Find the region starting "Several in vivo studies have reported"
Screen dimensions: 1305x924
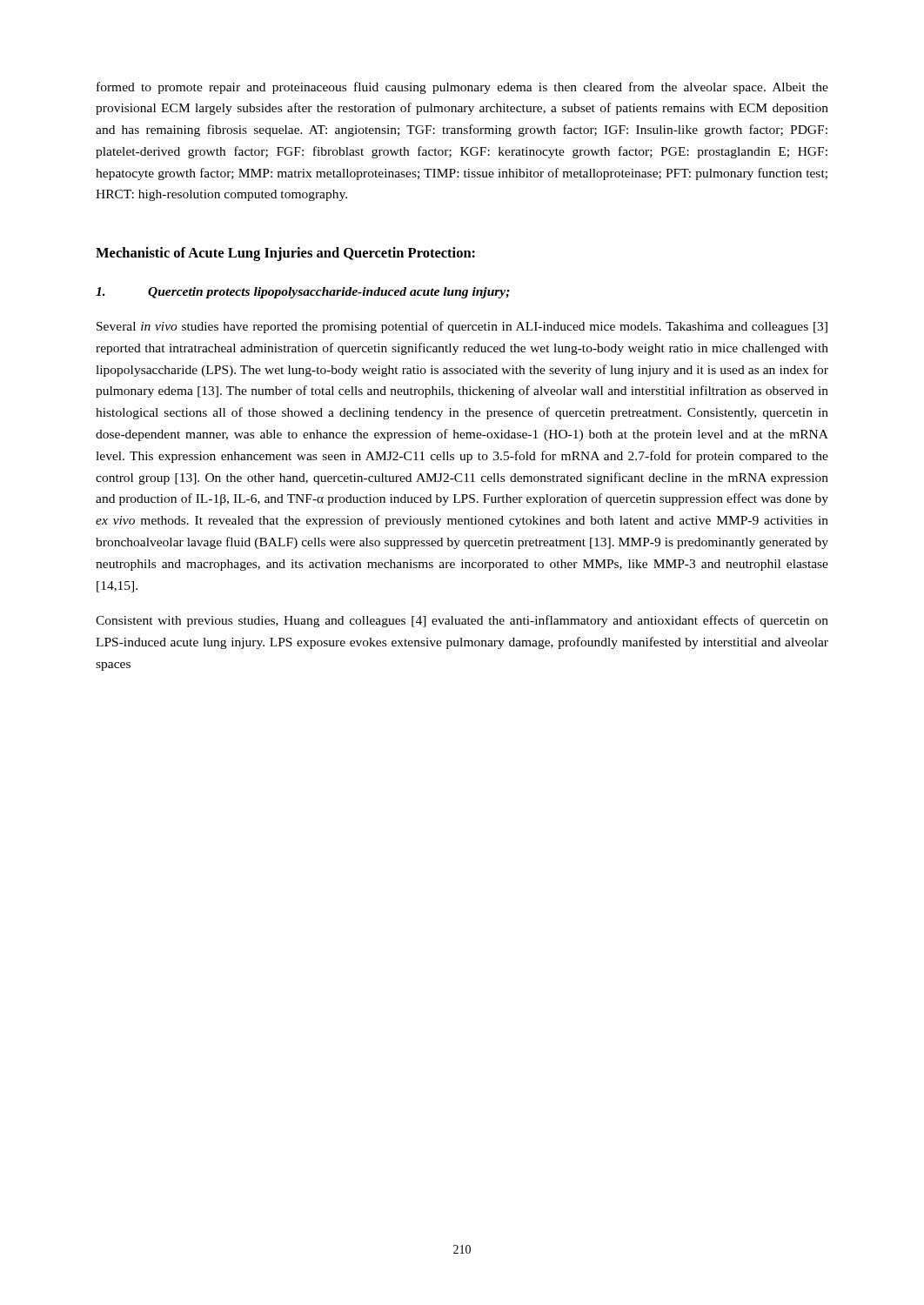(462, 456)
